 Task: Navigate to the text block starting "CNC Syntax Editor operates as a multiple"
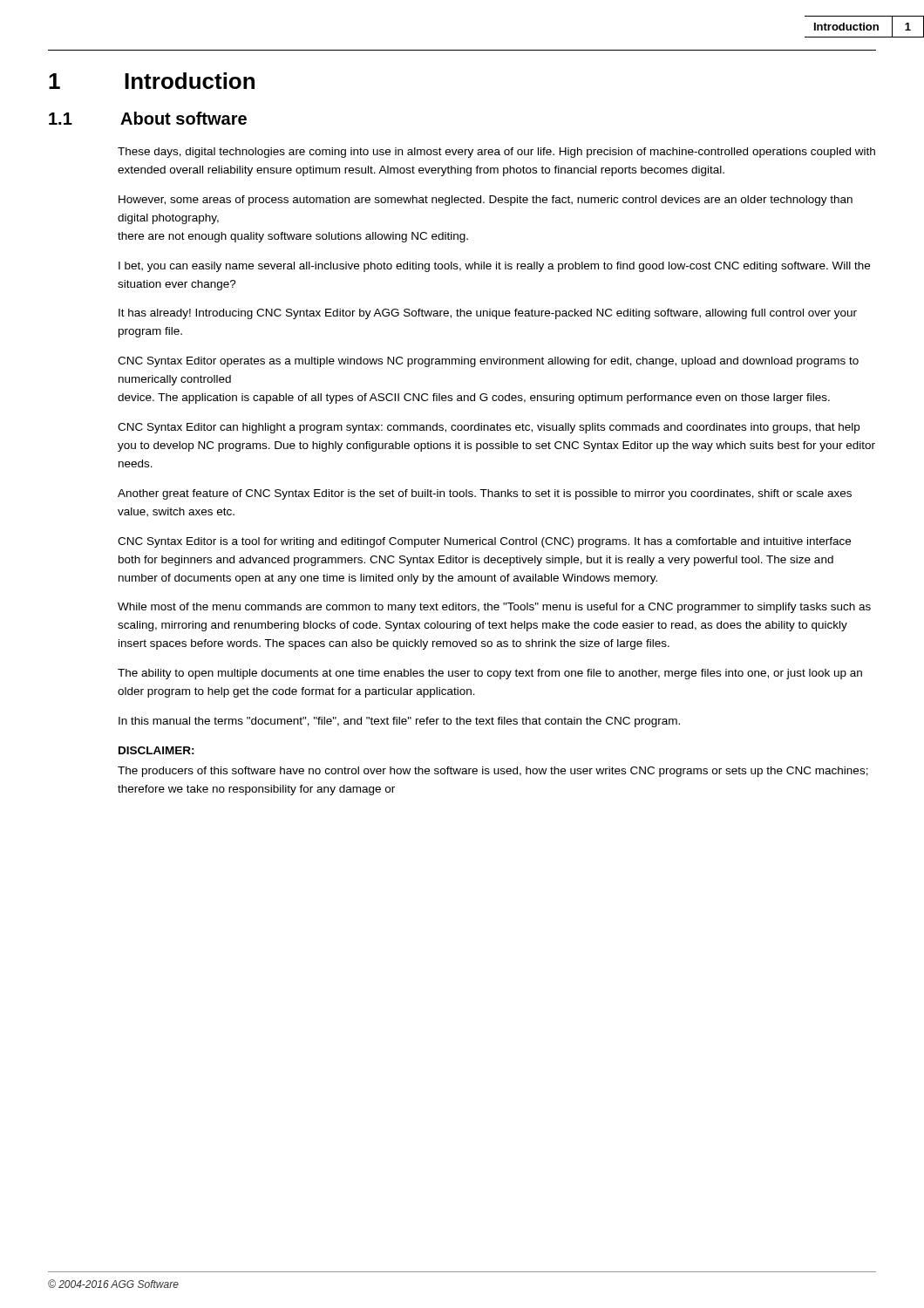click(x=488, y=362)
